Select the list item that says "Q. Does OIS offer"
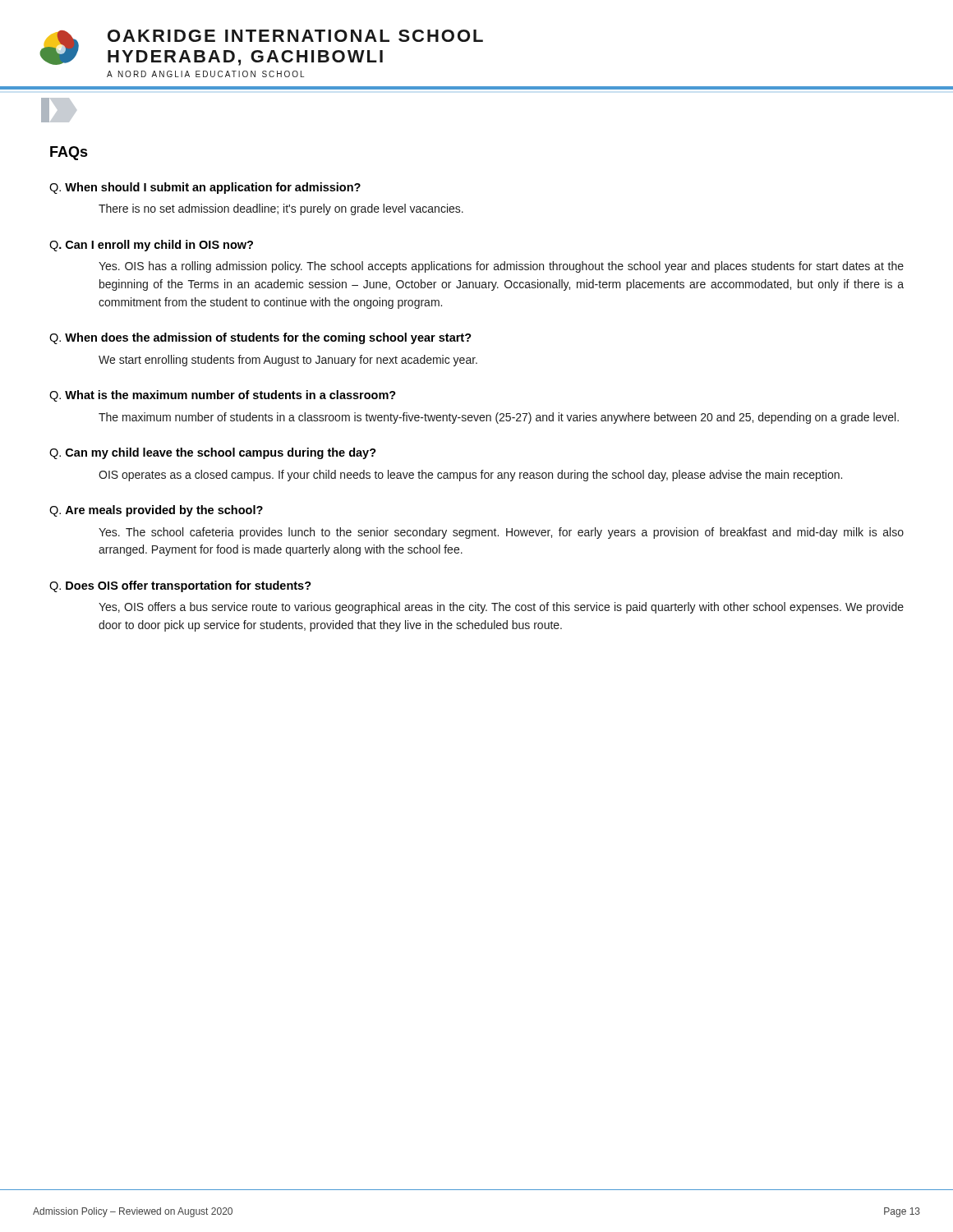The width and height of the screenshot is (953, 1232). (x=476, y=606)
